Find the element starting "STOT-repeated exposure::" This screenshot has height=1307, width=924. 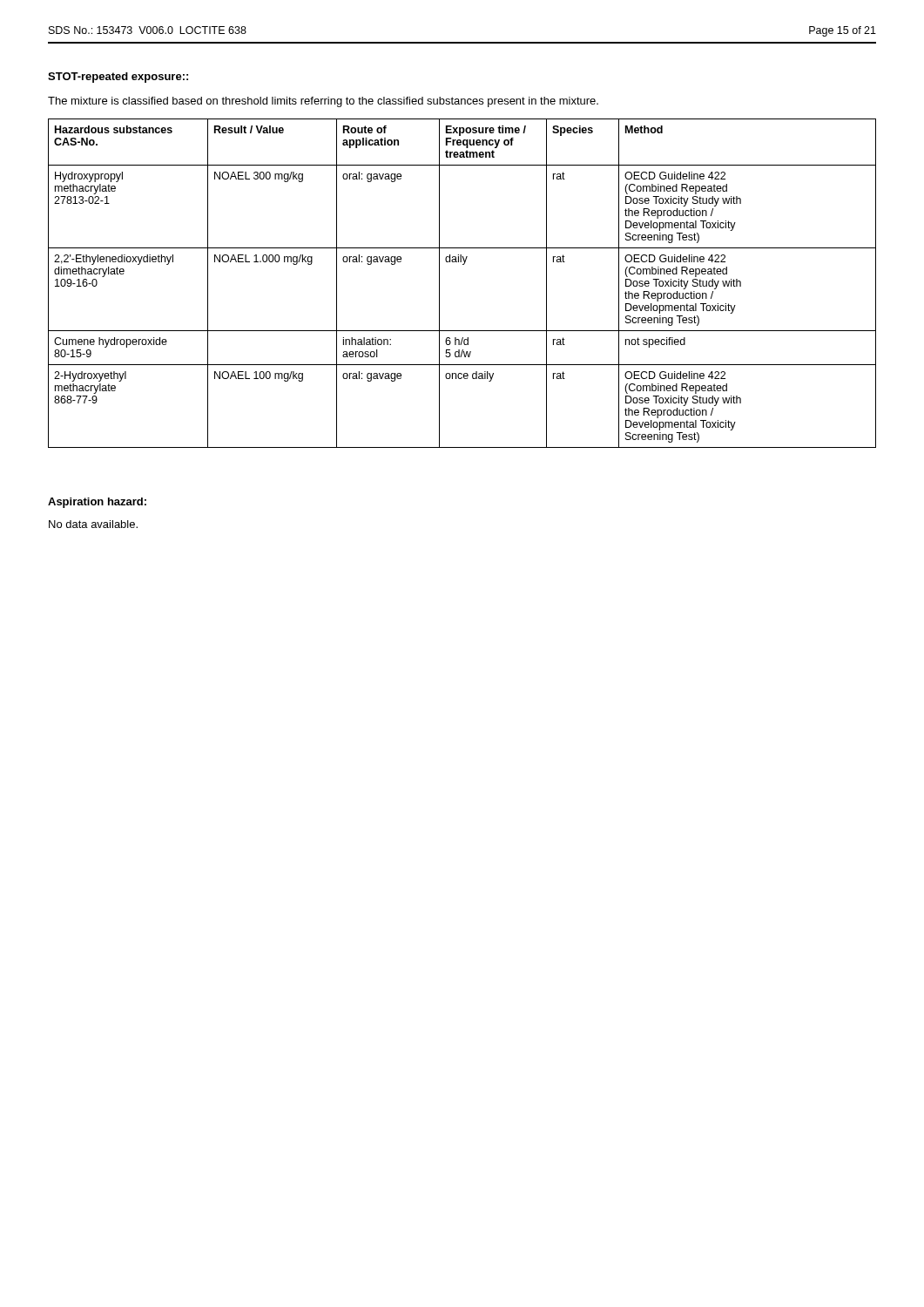(x=119, y=76)
